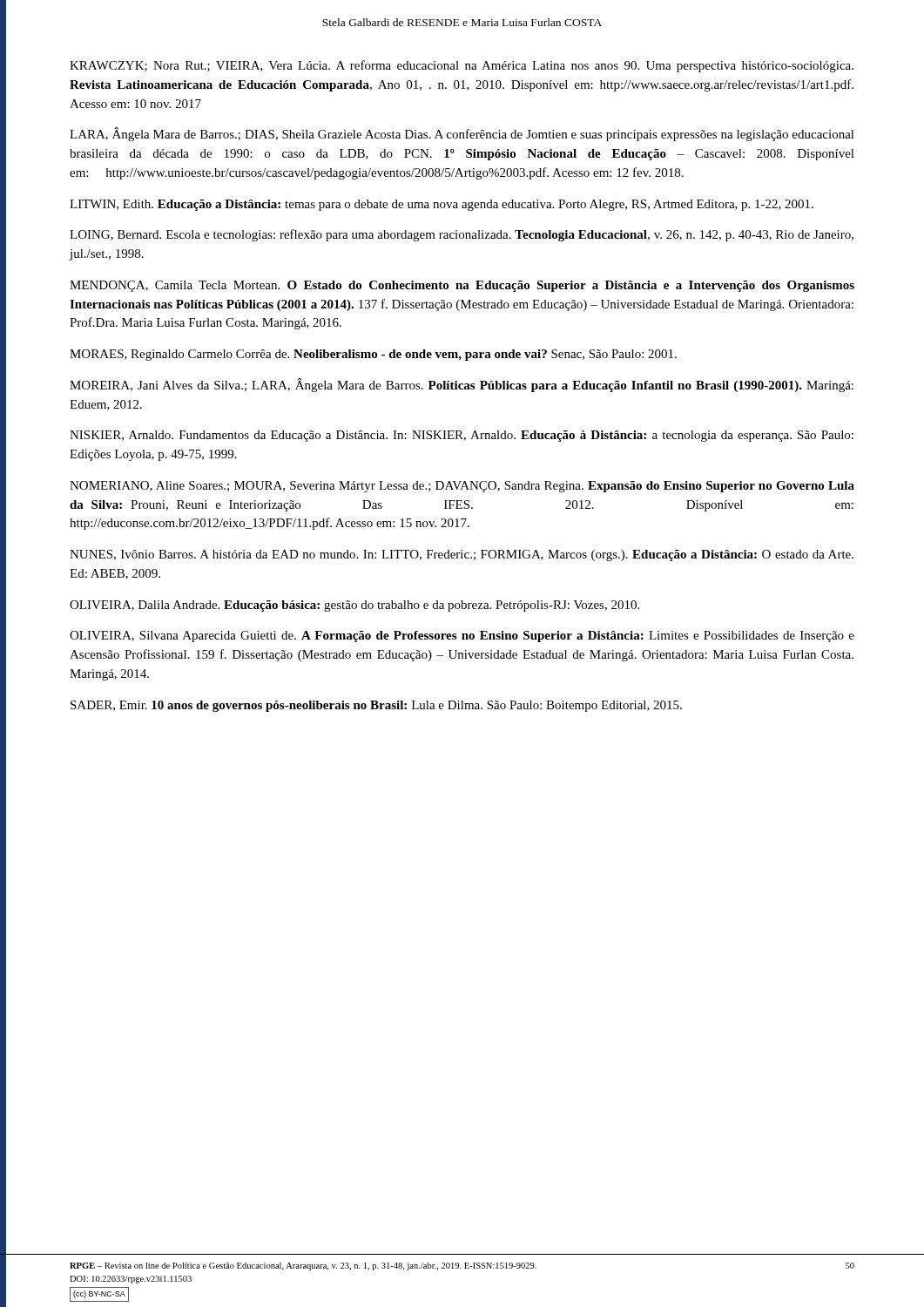The image size is (924, 1307).
Task: Find the block on this page that starts "NUNES, Ivônio Barros. A"
Action: (x=462, y=564)
